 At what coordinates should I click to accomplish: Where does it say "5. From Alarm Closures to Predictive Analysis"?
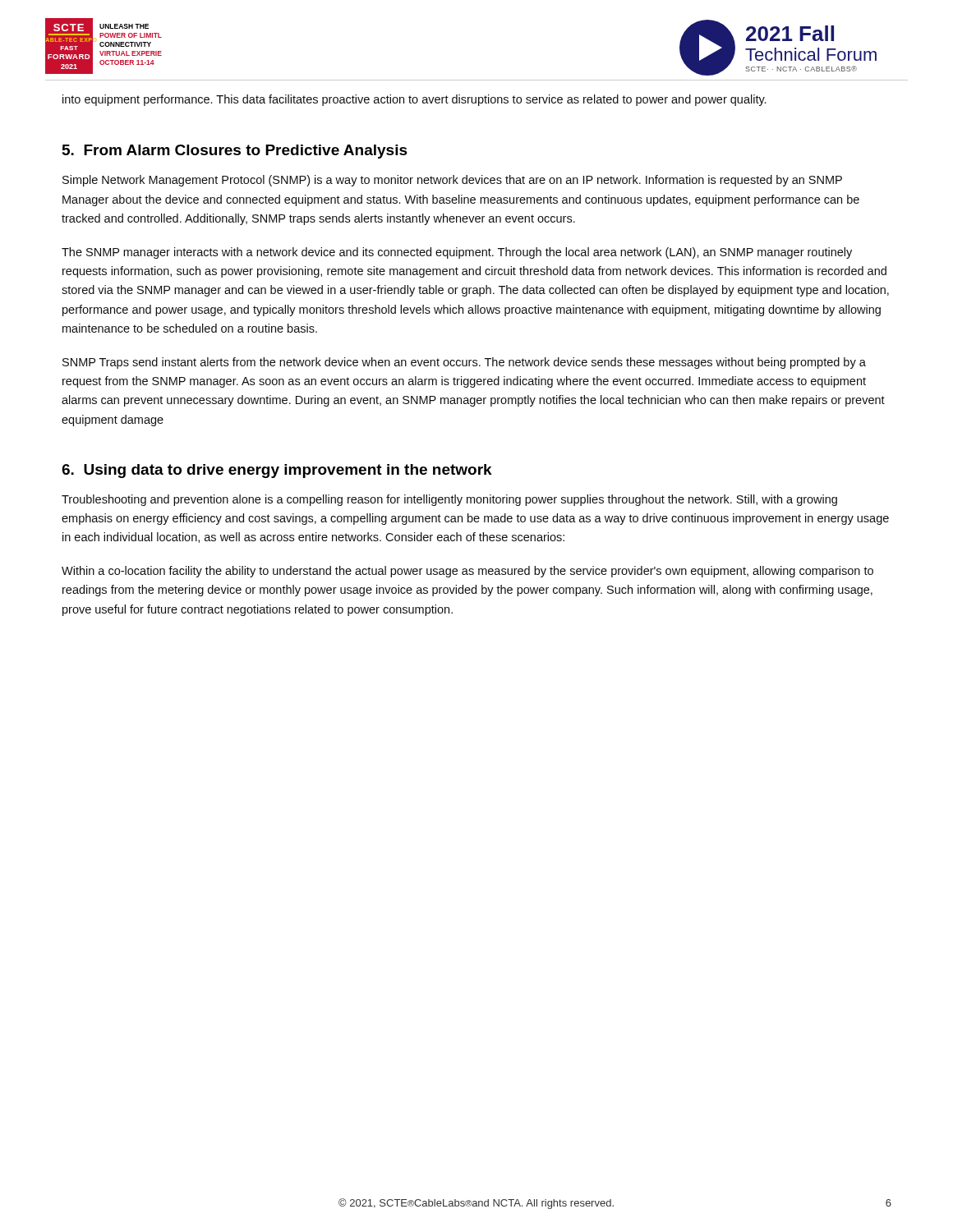point(235,150)
